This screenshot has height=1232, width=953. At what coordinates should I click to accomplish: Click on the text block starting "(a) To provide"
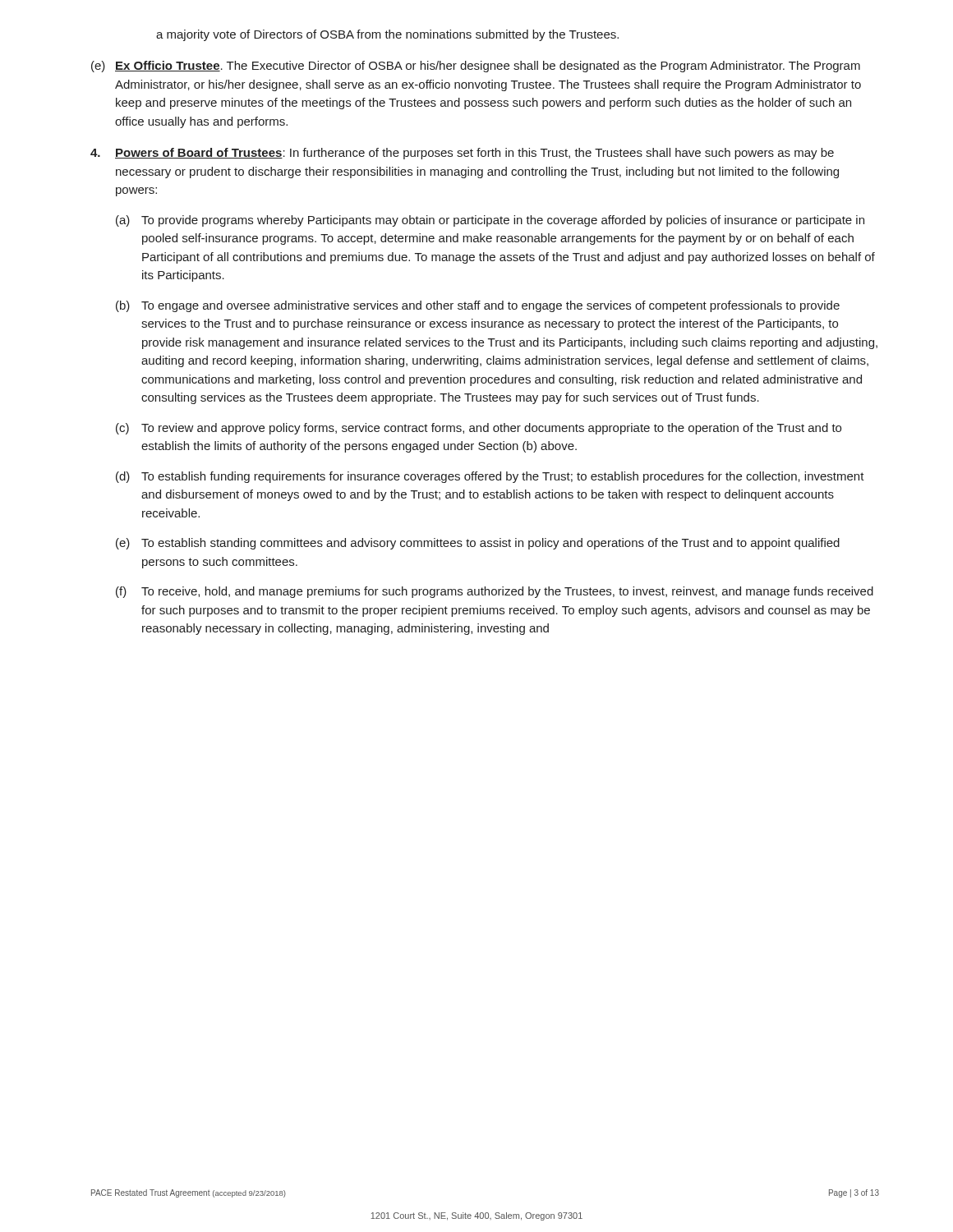(497, 248)
